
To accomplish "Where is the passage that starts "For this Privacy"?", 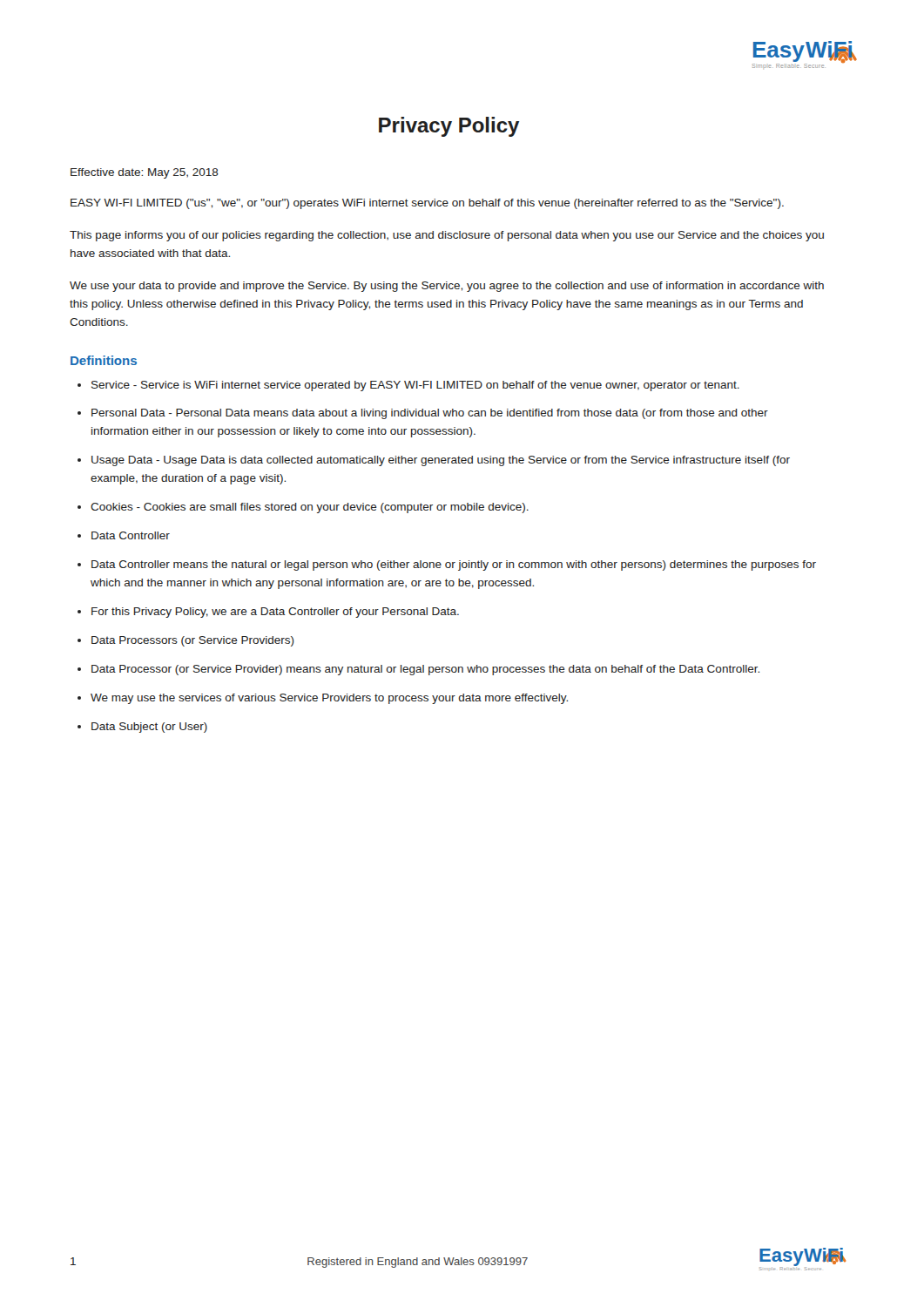I will (275, 611).
